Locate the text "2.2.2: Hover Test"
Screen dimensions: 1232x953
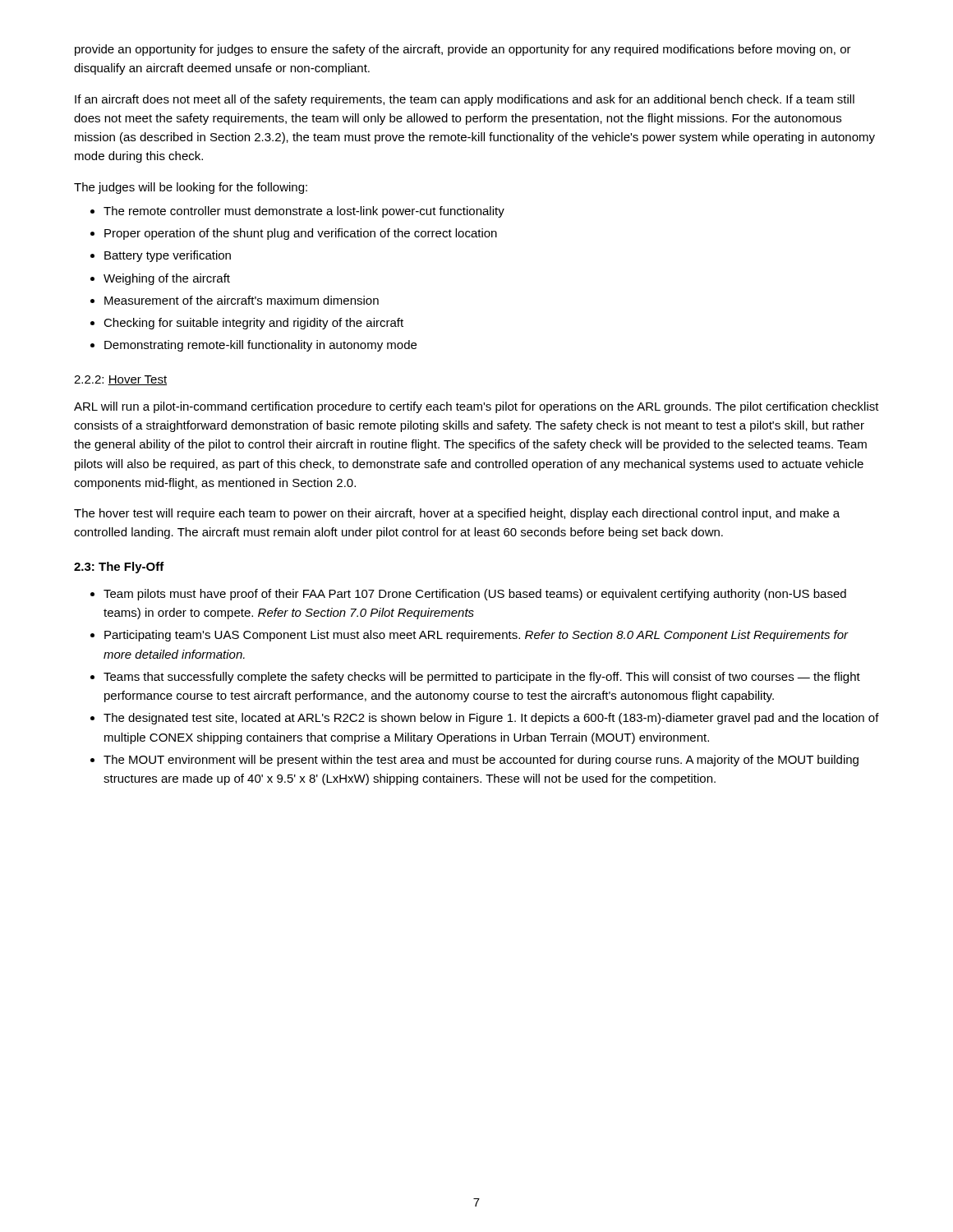[120, 379]
